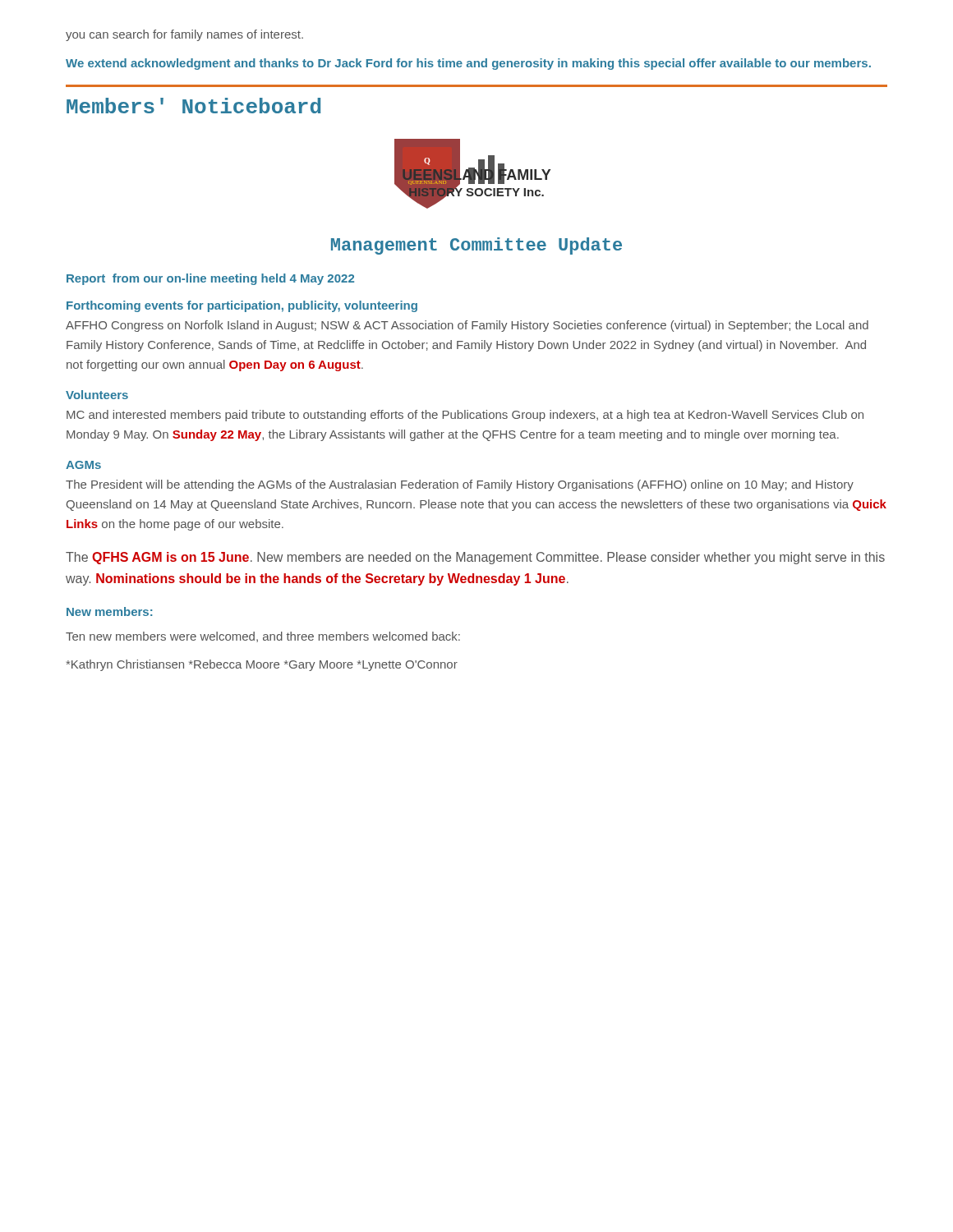
Task: Select the element starting "Management Committee Update"
Action: point(476,246)
